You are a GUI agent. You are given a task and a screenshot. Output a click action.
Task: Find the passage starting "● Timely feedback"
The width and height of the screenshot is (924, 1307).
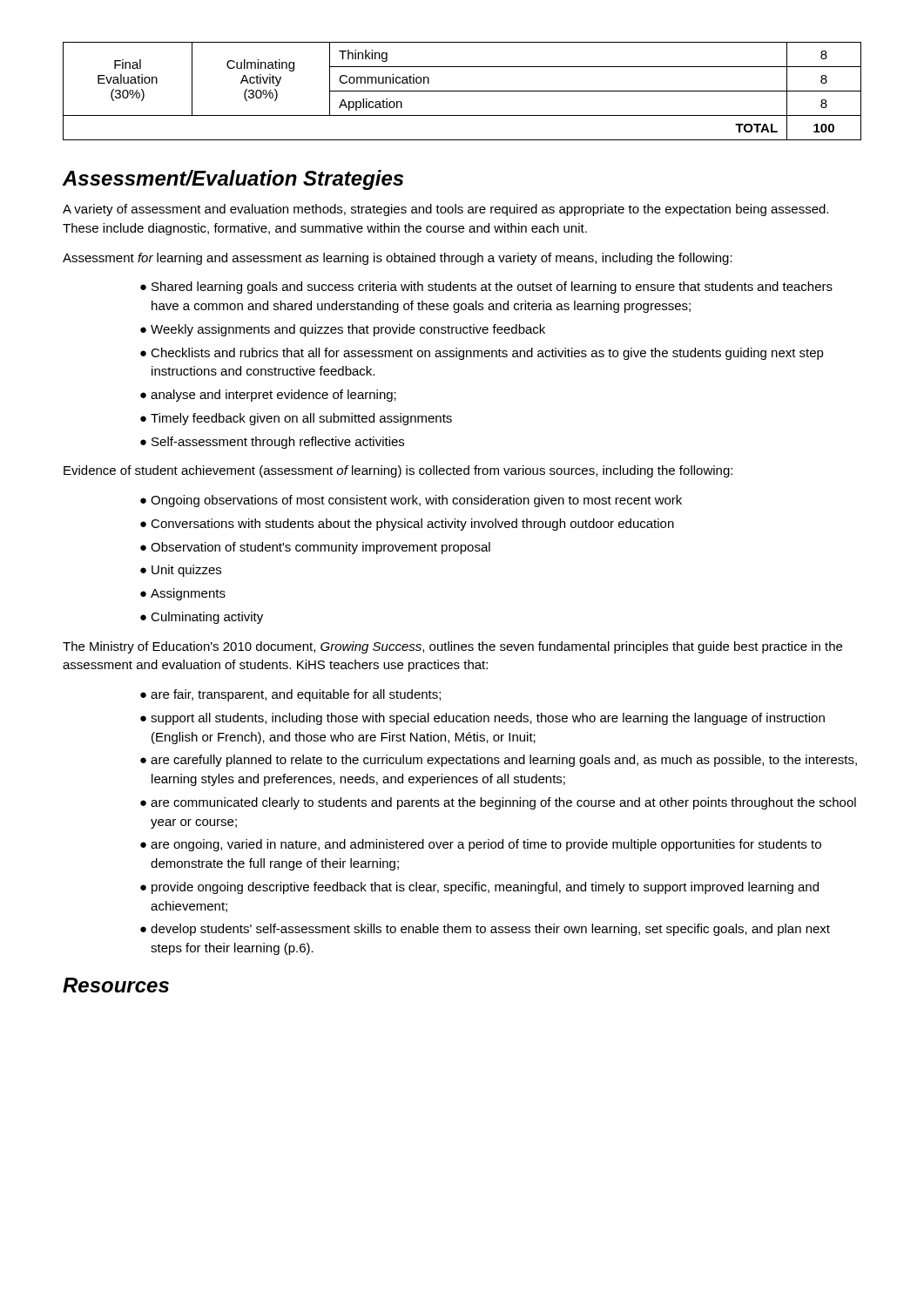click(296, 419)
